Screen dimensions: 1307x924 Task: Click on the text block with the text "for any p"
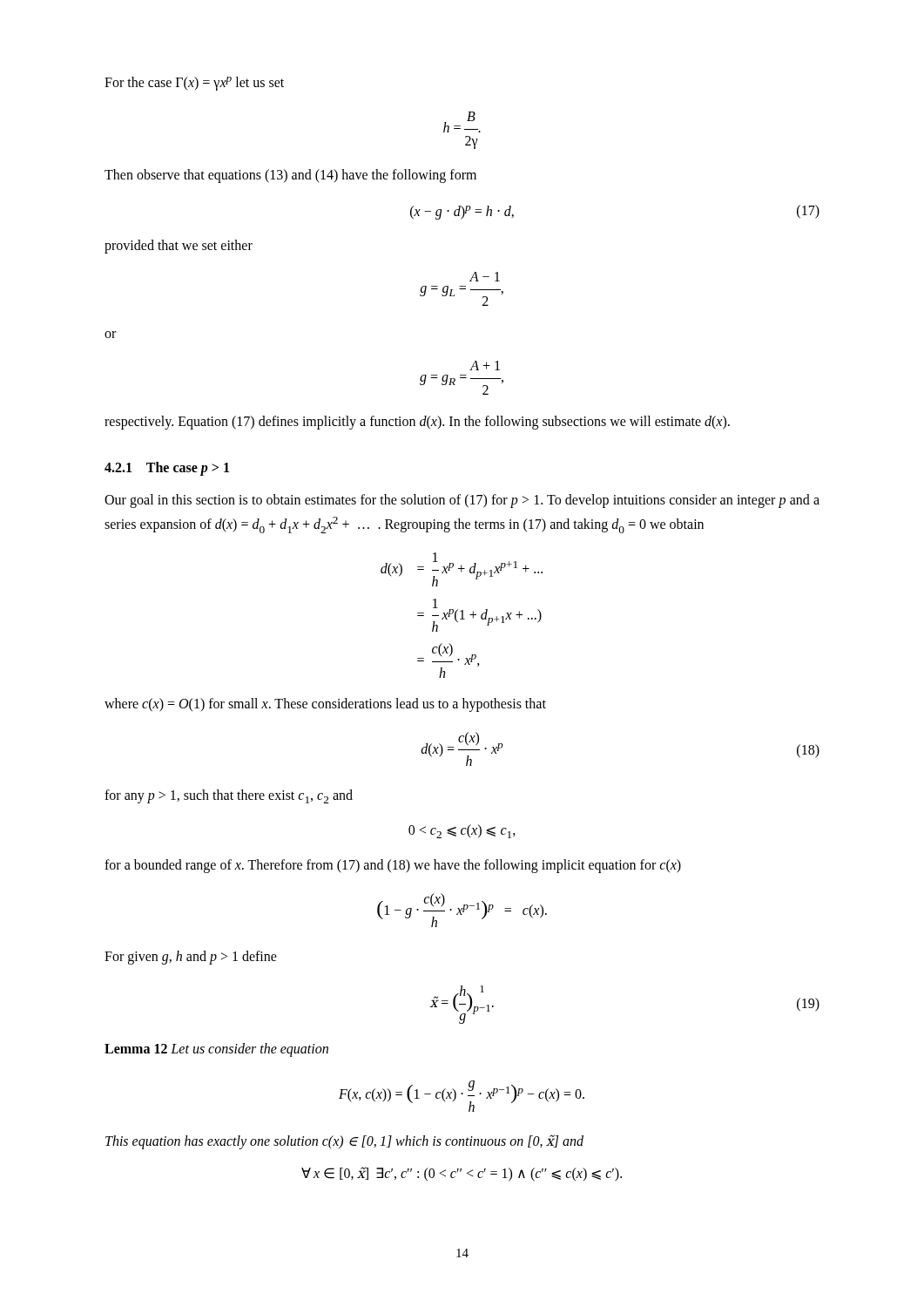[x=229, y=796]
